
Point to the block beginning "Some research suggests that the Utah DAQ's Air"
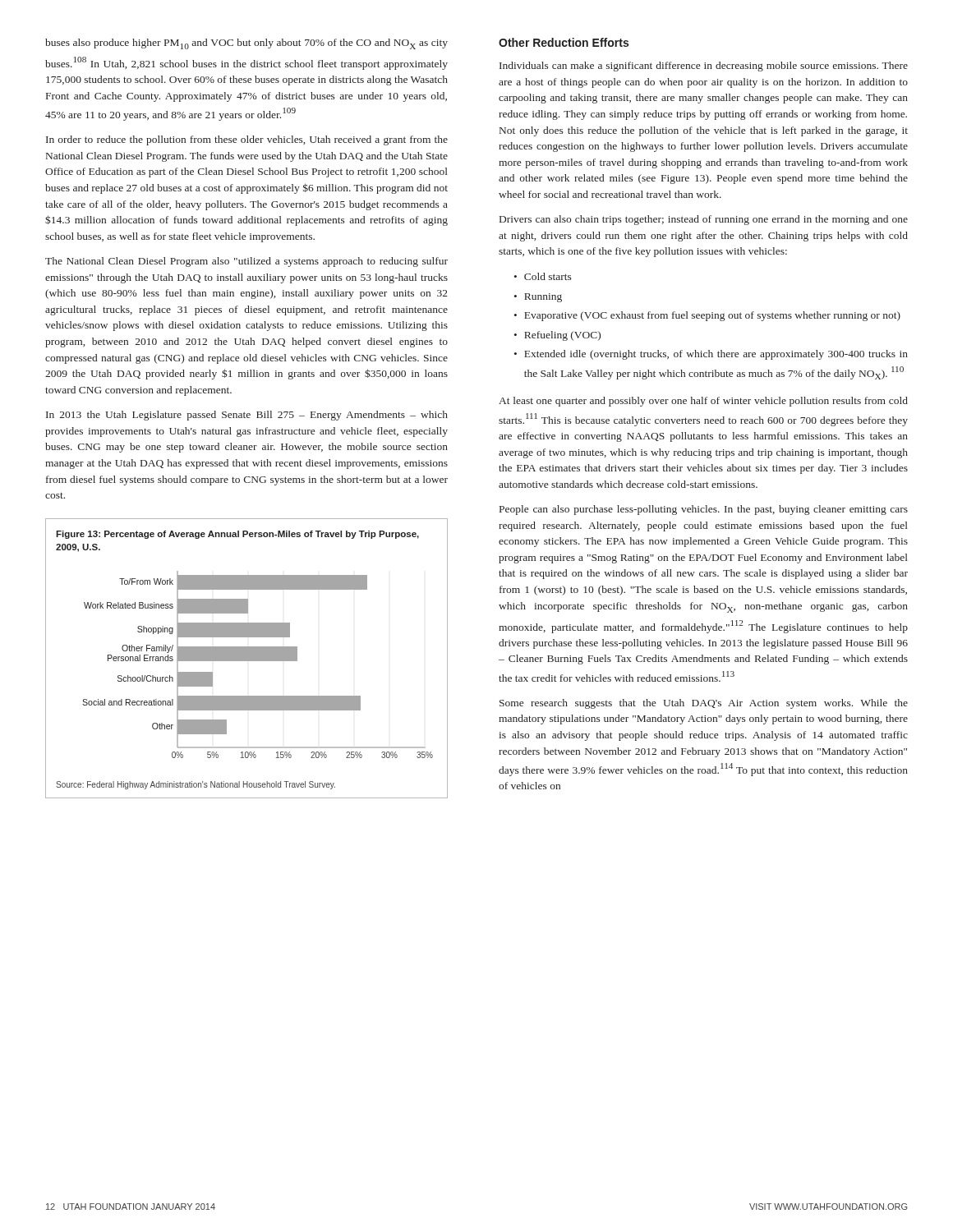[x=703, y=744]
